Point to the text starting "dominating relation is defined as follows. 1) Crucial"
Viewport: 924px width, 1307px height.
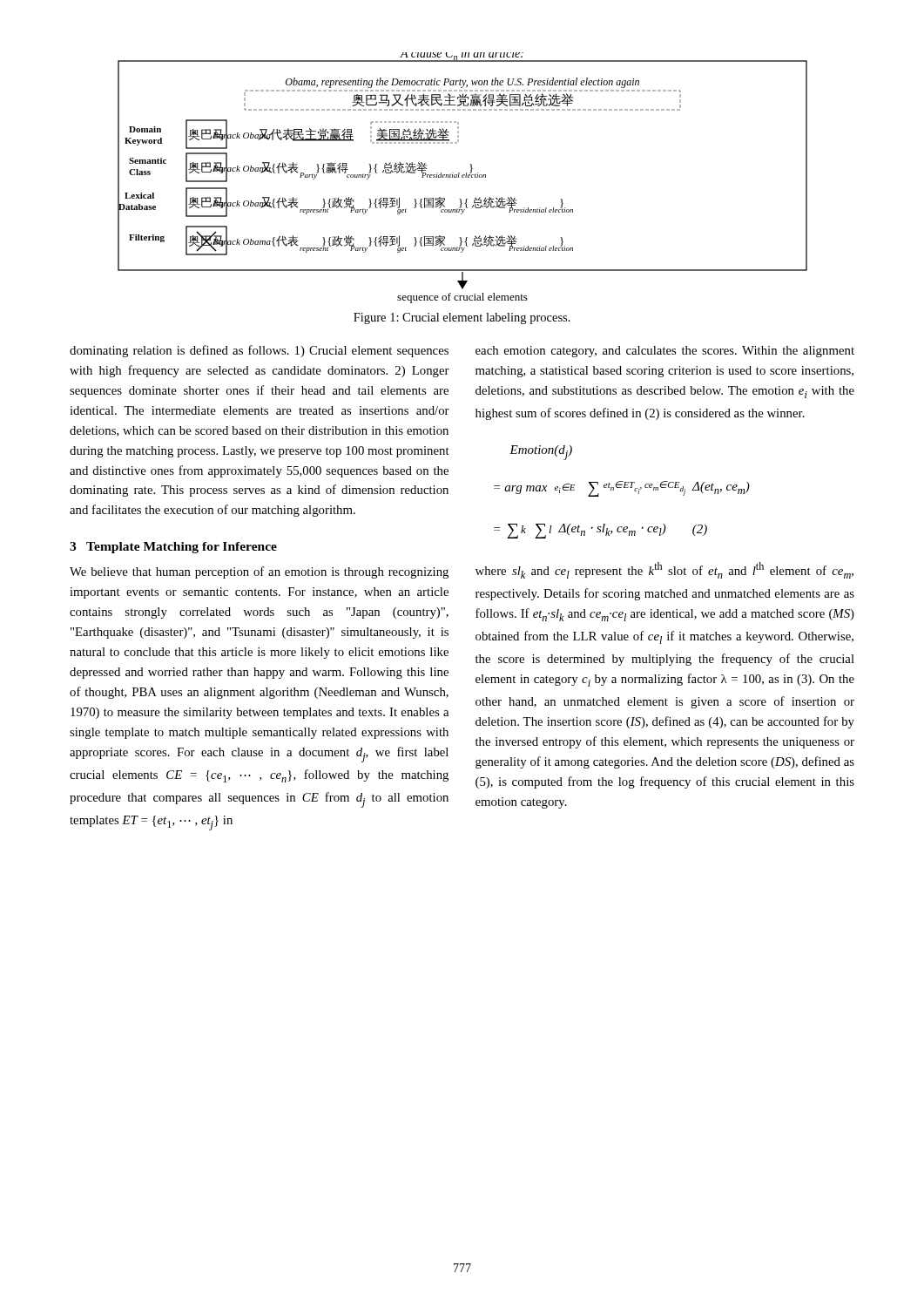point(259,430)
